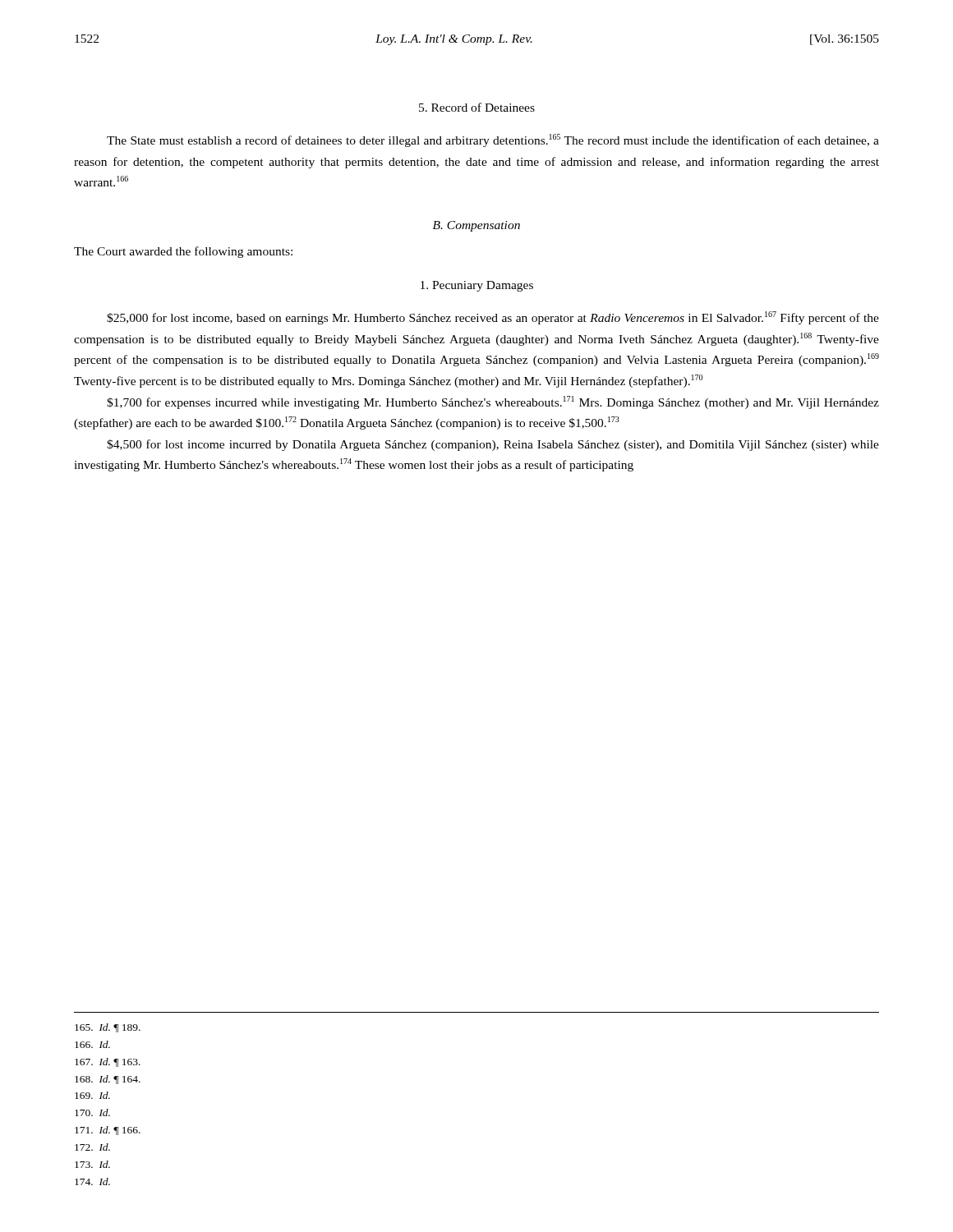Locate the text block with the text "The State must establish a record of detainees"

click(x=476, y=161)
